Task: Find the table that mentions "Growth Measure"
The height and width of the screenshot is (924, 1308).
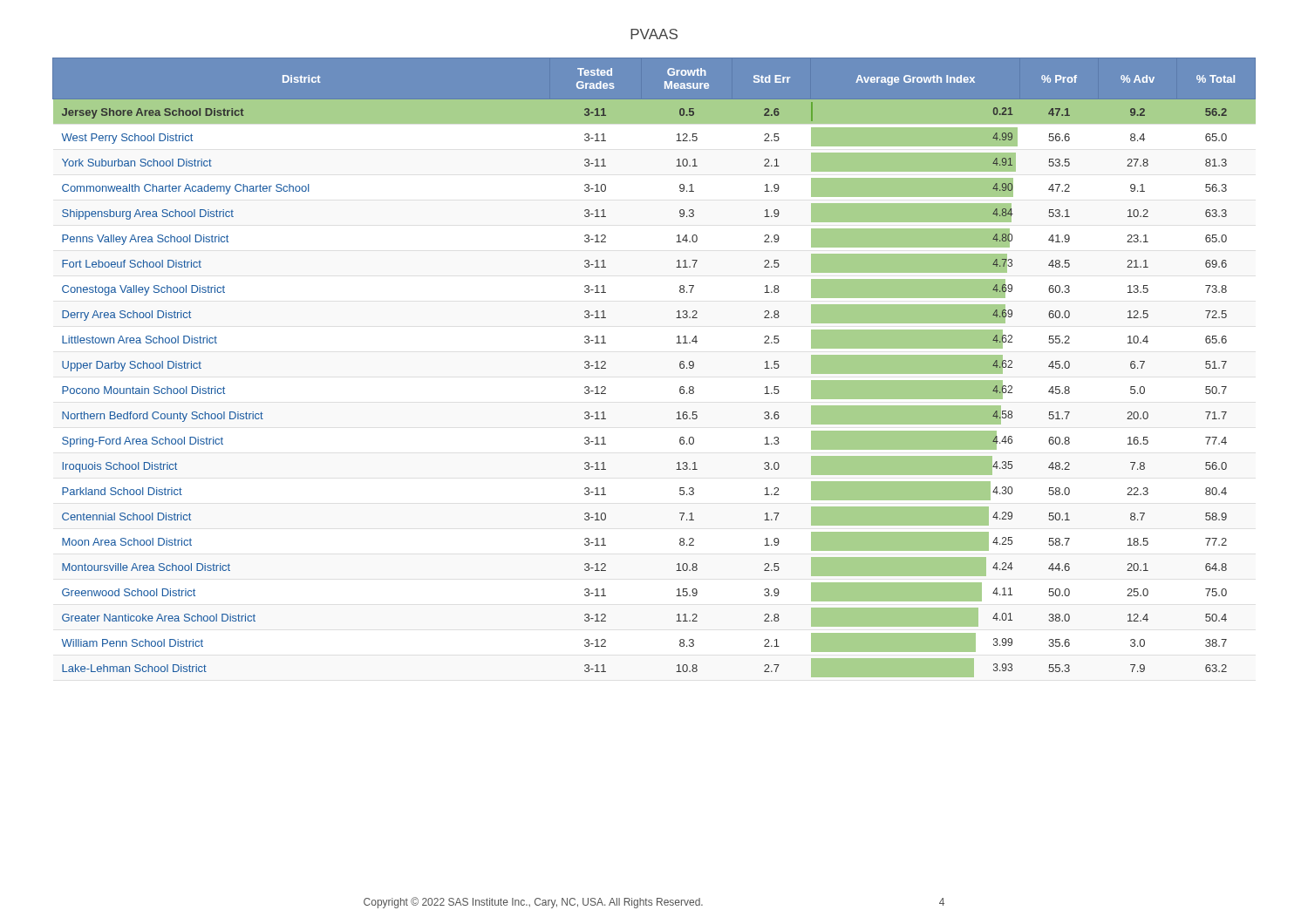Action: point(654,369)
